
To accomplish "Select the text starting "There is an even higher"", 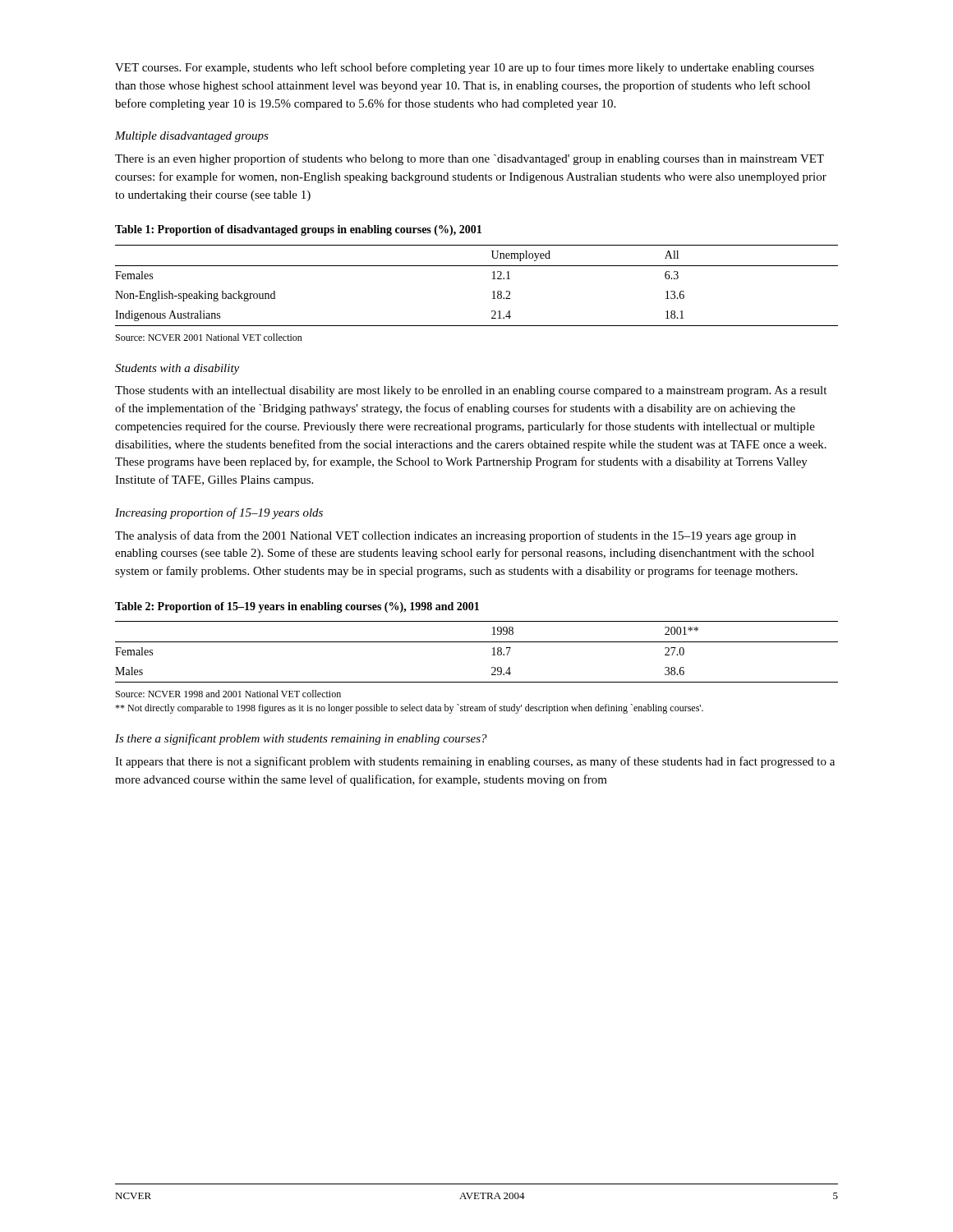I will (x=471, y=176).
